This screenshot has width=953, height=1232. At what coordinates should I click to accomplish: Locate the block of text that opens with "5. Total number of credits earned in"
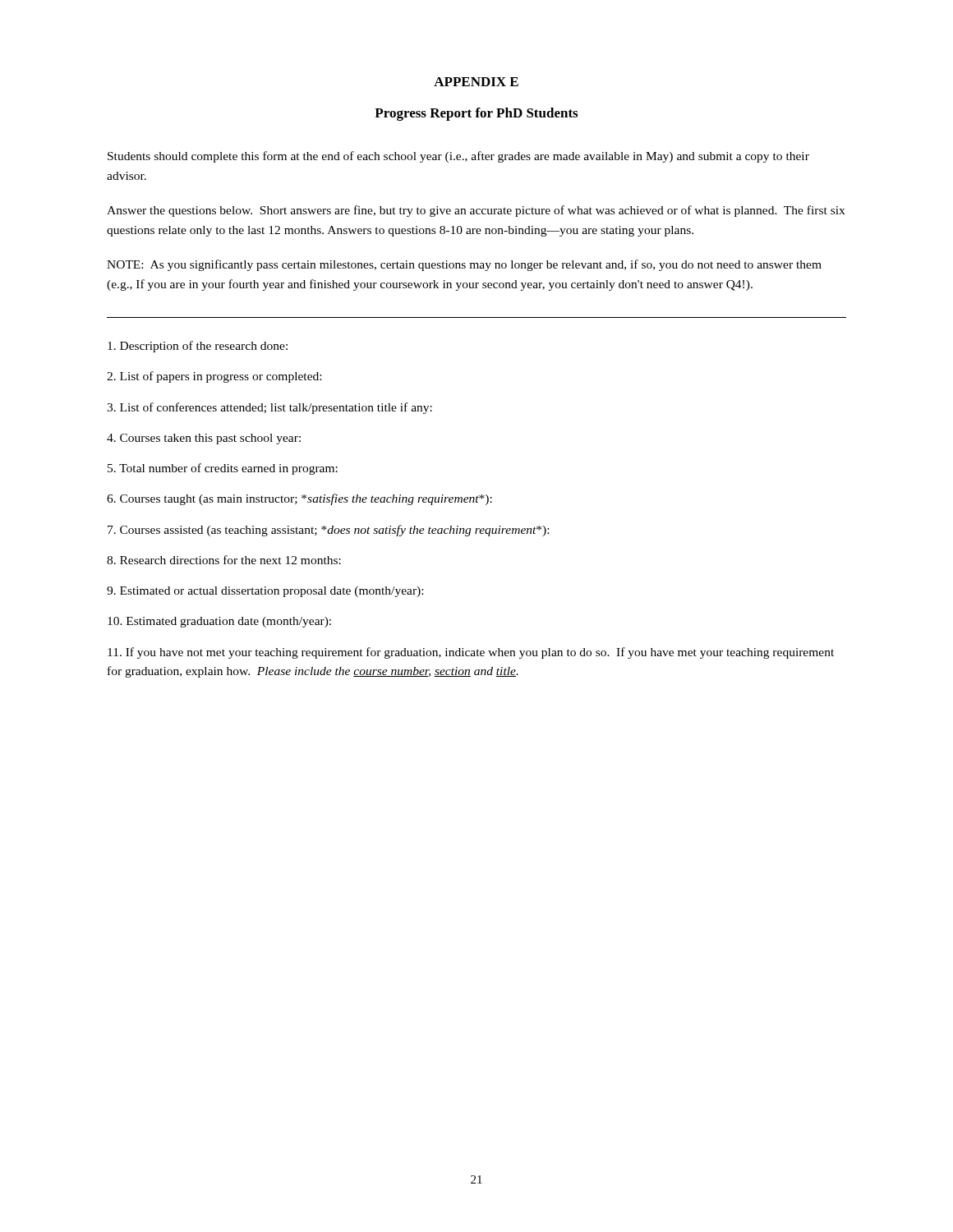[x=223, y=468]
